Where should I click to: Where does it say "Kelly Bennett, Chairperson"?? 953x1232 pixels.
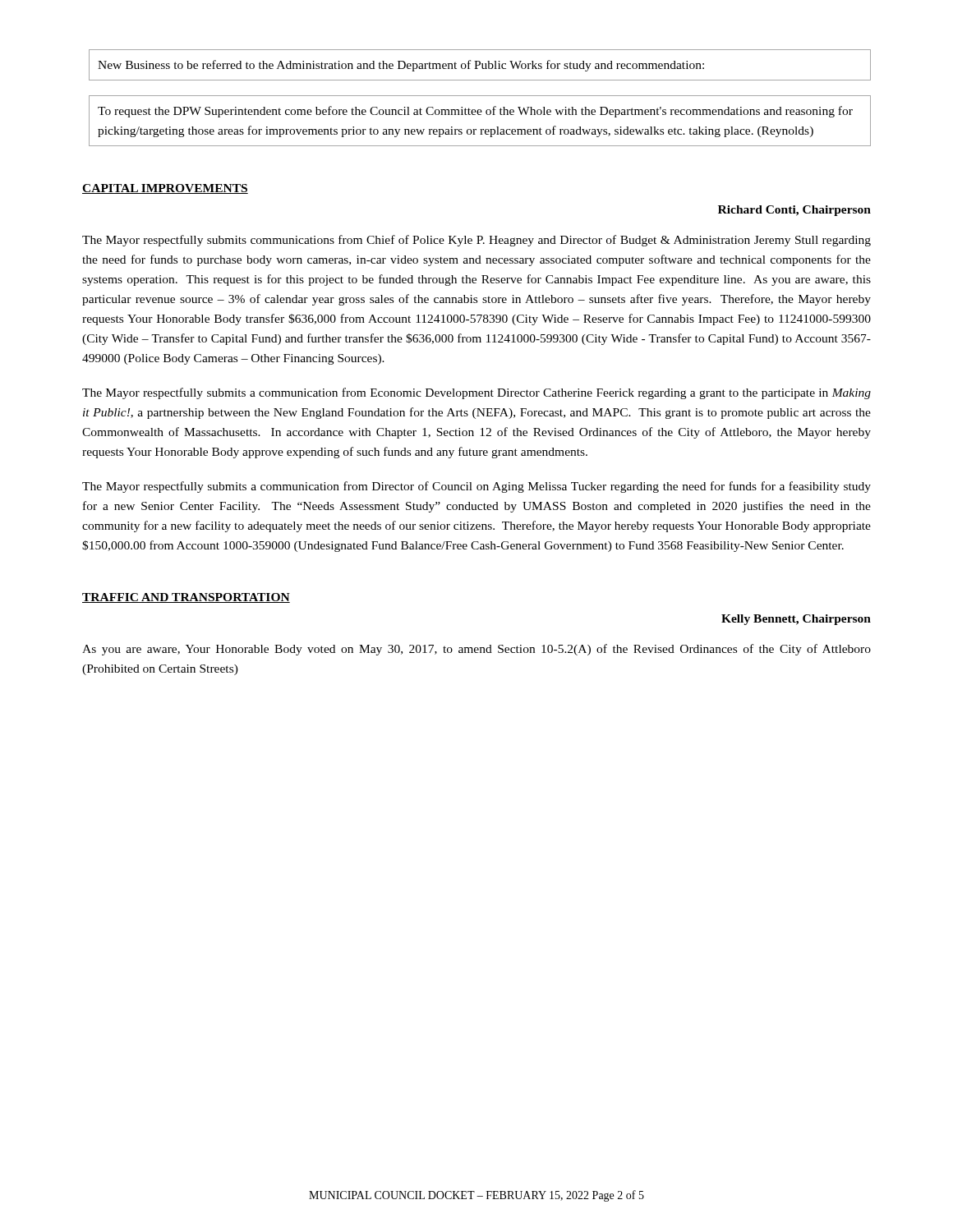[796, 618]
